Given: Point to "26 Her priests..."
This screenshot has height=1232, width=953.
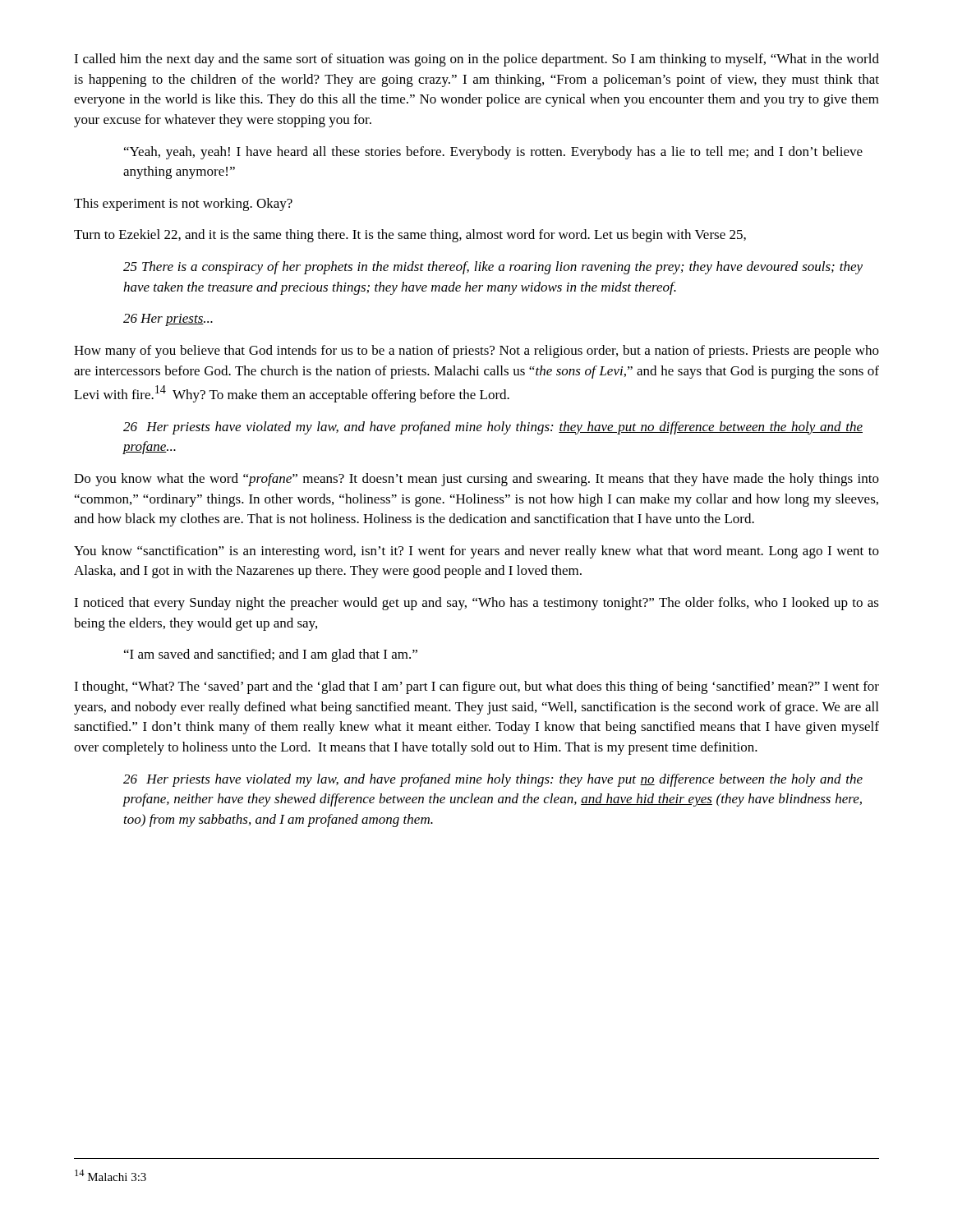Looking at the screenshot, I should tap(168, 319).
